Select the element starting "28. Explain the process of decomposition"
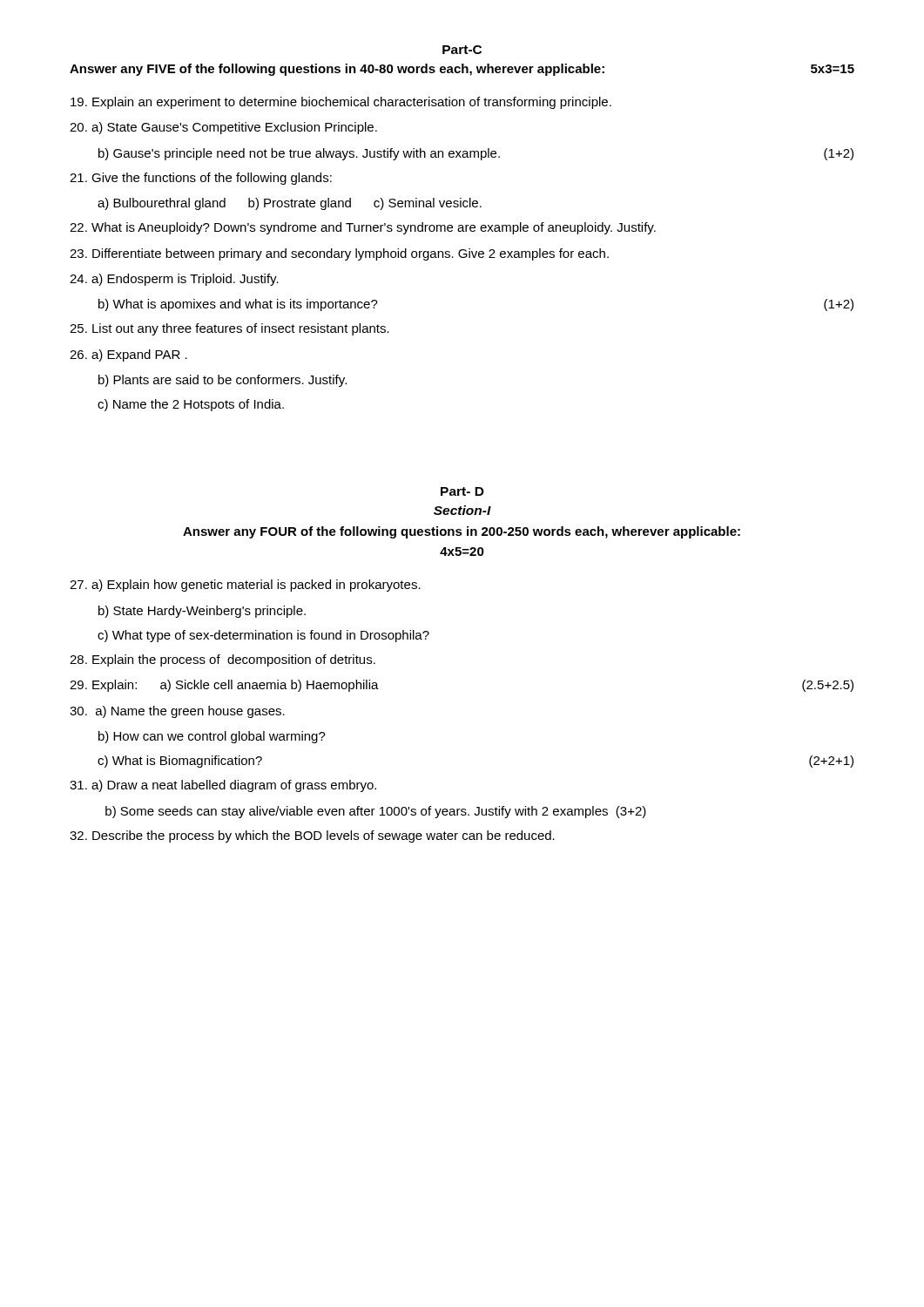Image resolution: width=924 pixels, height=1307 pixels. (x=223, y=659)
